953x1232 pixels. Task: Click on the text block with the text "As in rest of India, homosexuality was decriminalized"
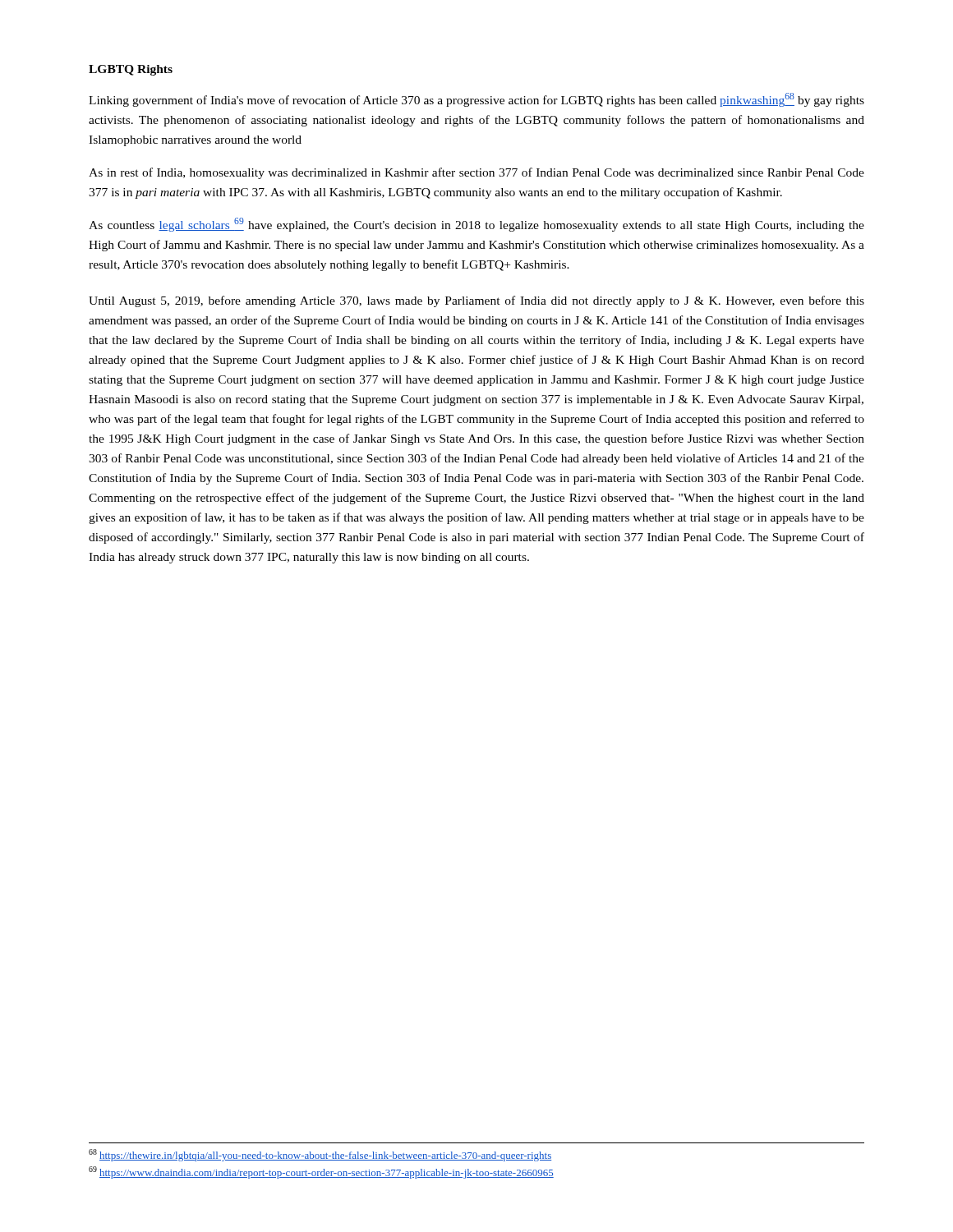pyautogui.click(x=476, y=182)
